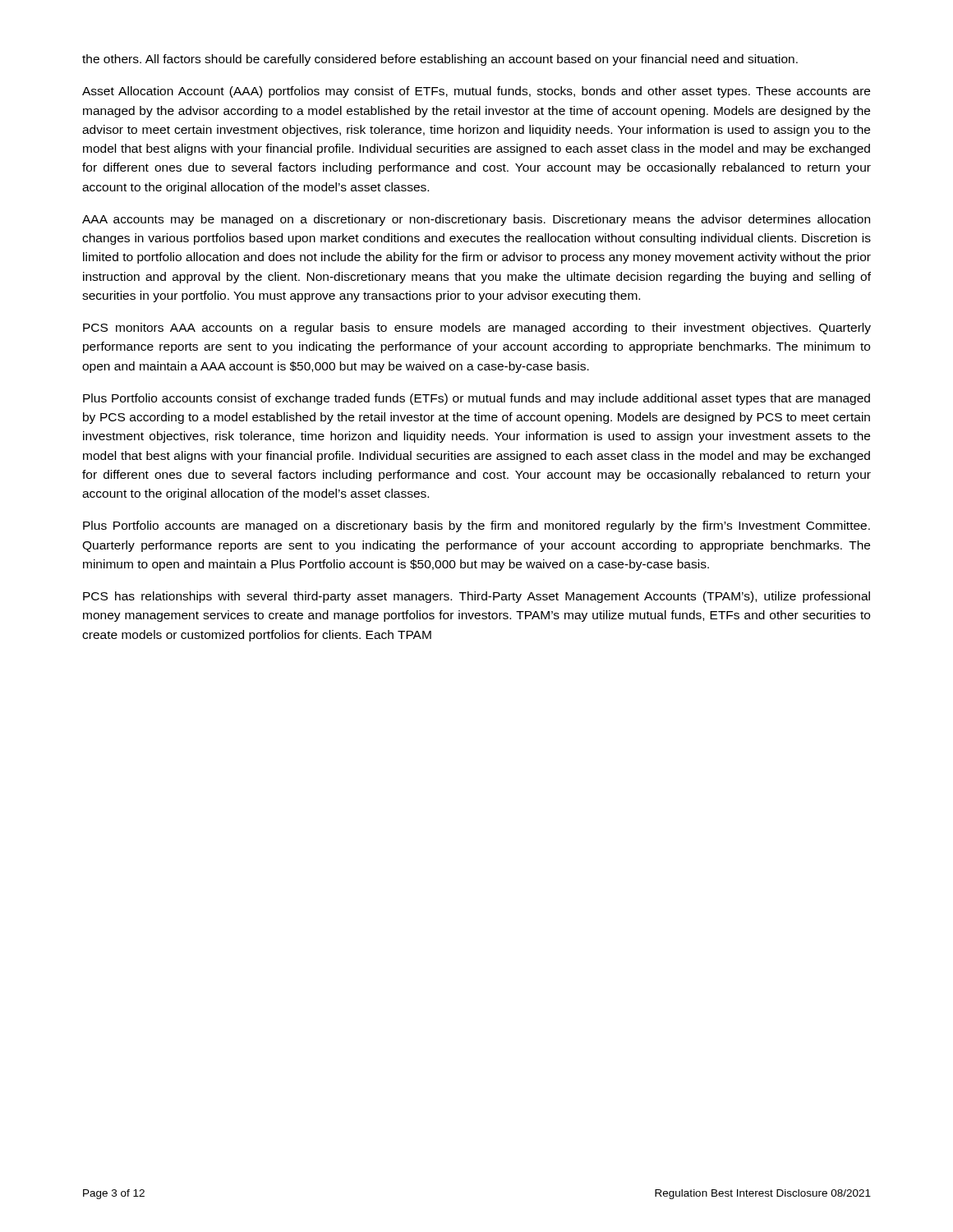
Task: Locate the text block that says "Asset Allocation Account (AAA) portfolios may consist"
Action: tap(476, 139)
